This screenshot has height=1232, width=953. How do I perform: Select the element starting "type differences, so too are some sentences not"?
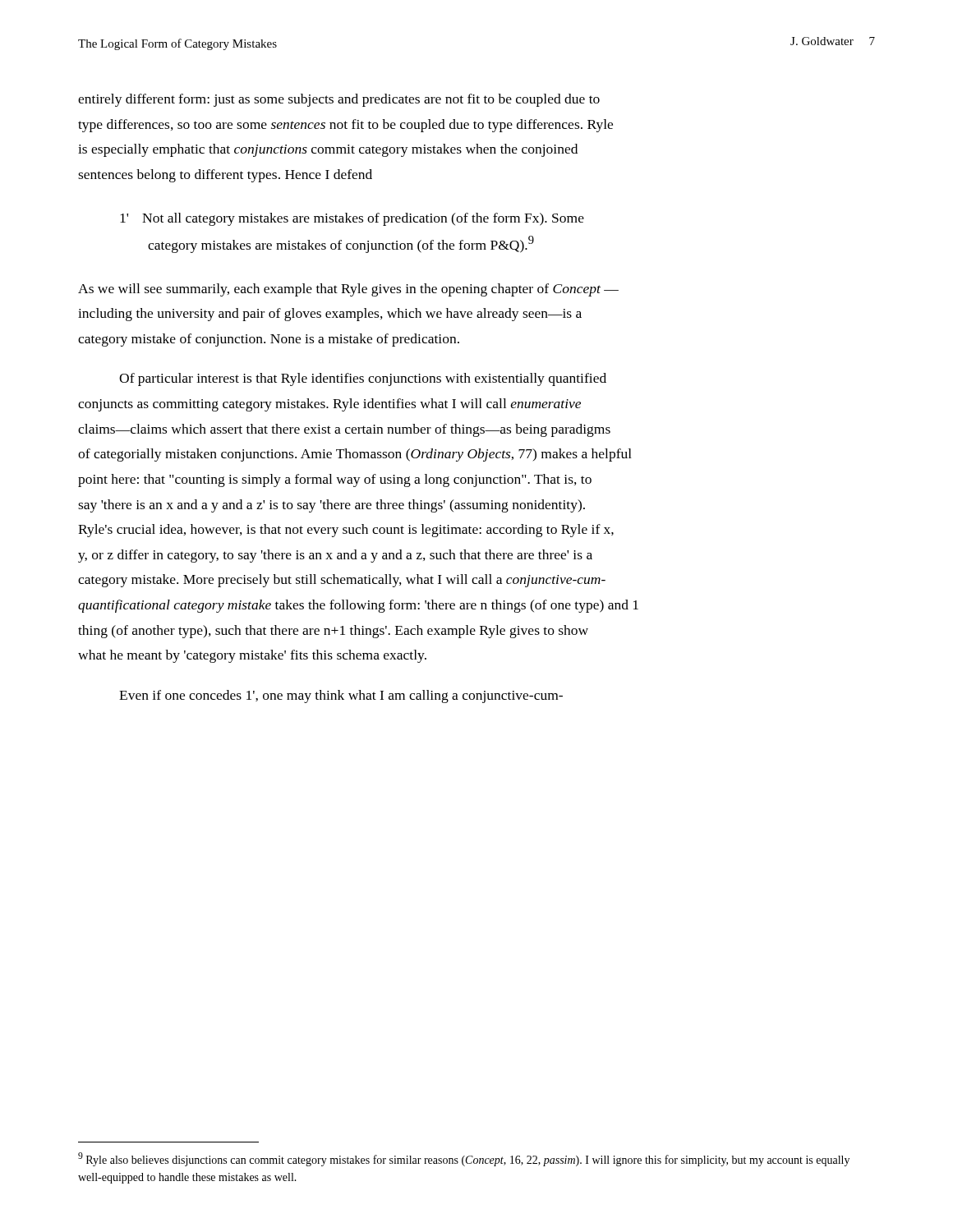pyautogui.click(x=346, y=124)
